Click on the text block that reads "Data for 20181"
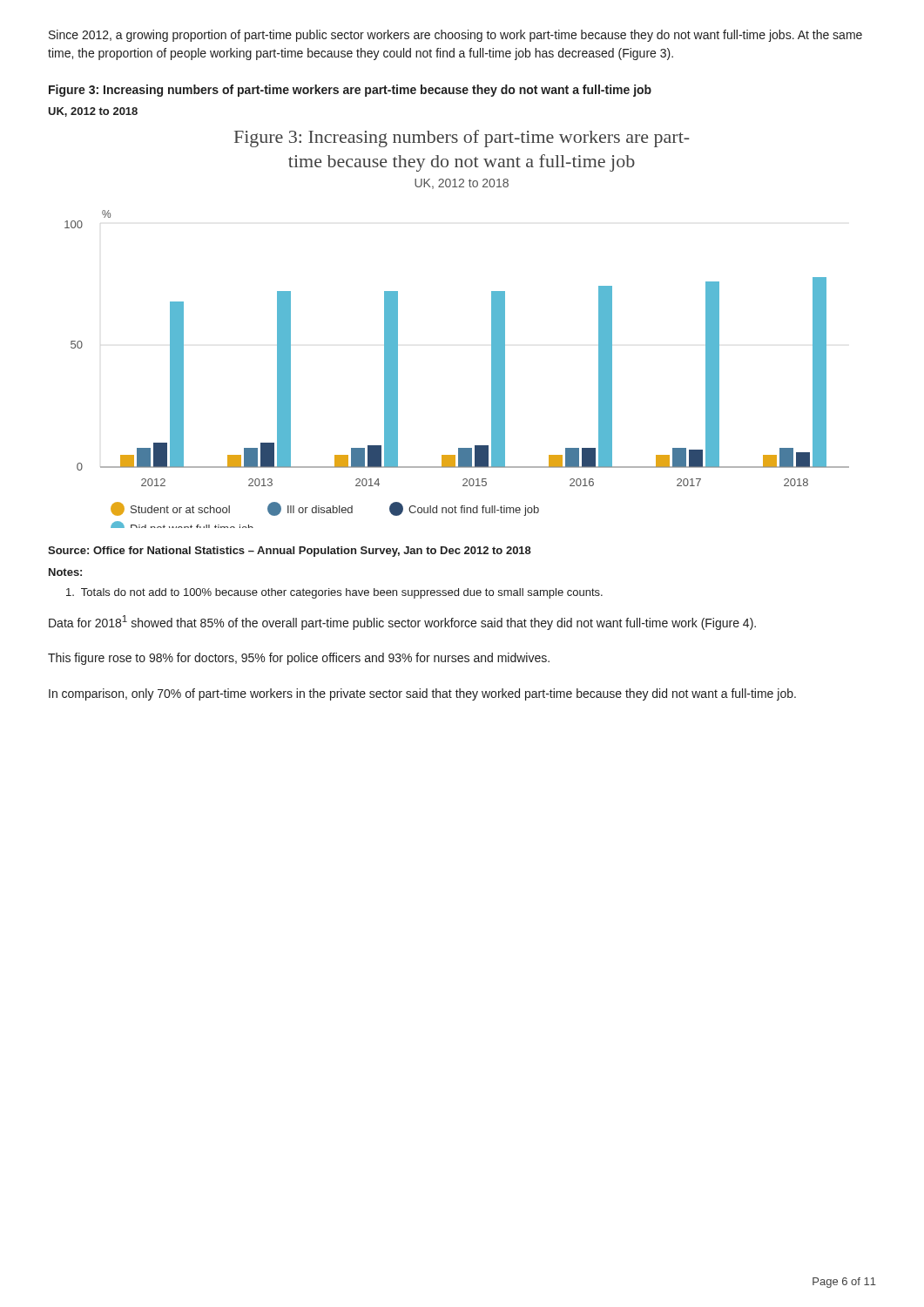Screen dimensions: 1307x924 coord(402,621)
